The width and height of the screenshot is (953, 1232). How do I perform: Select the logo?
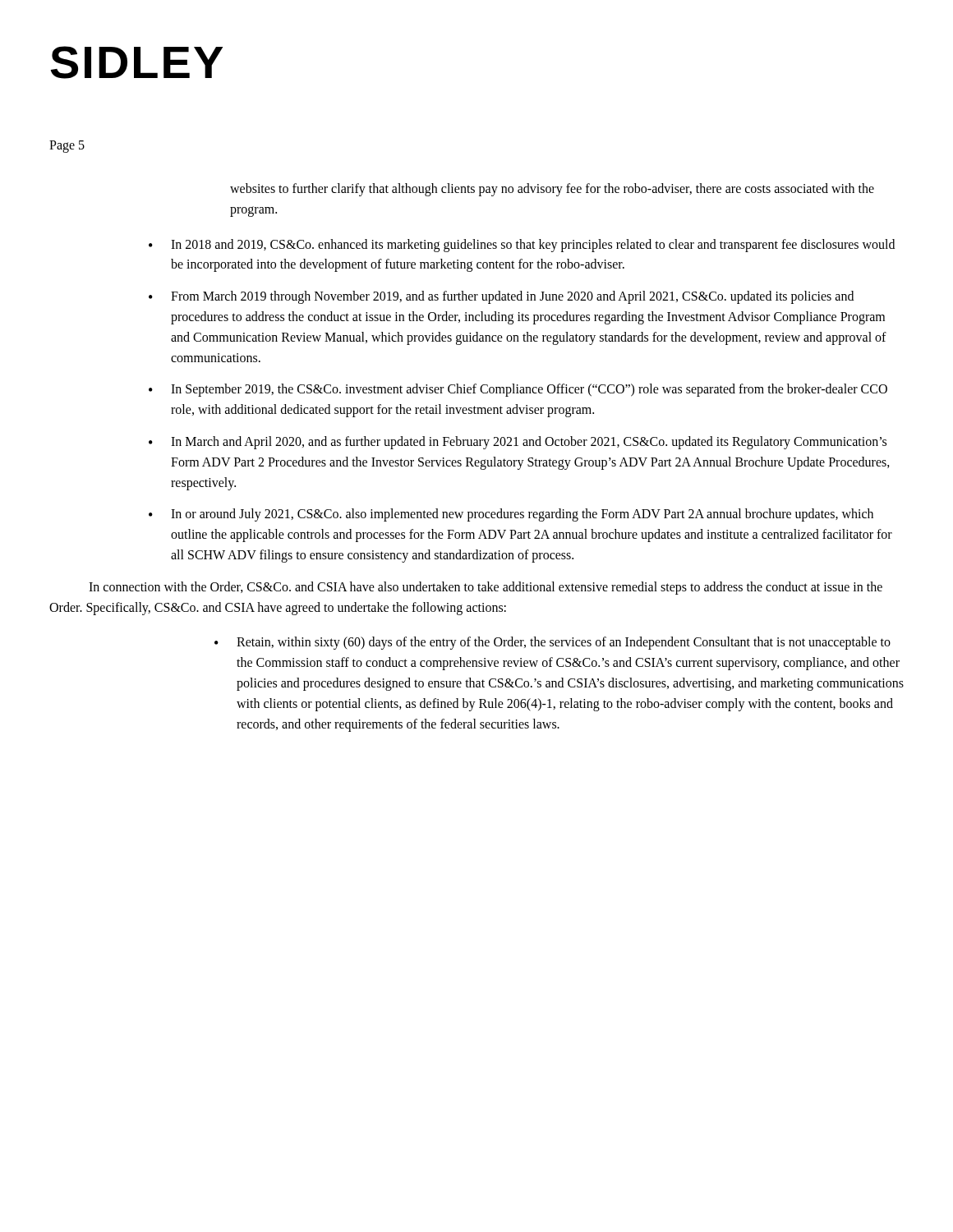(137, 62)
